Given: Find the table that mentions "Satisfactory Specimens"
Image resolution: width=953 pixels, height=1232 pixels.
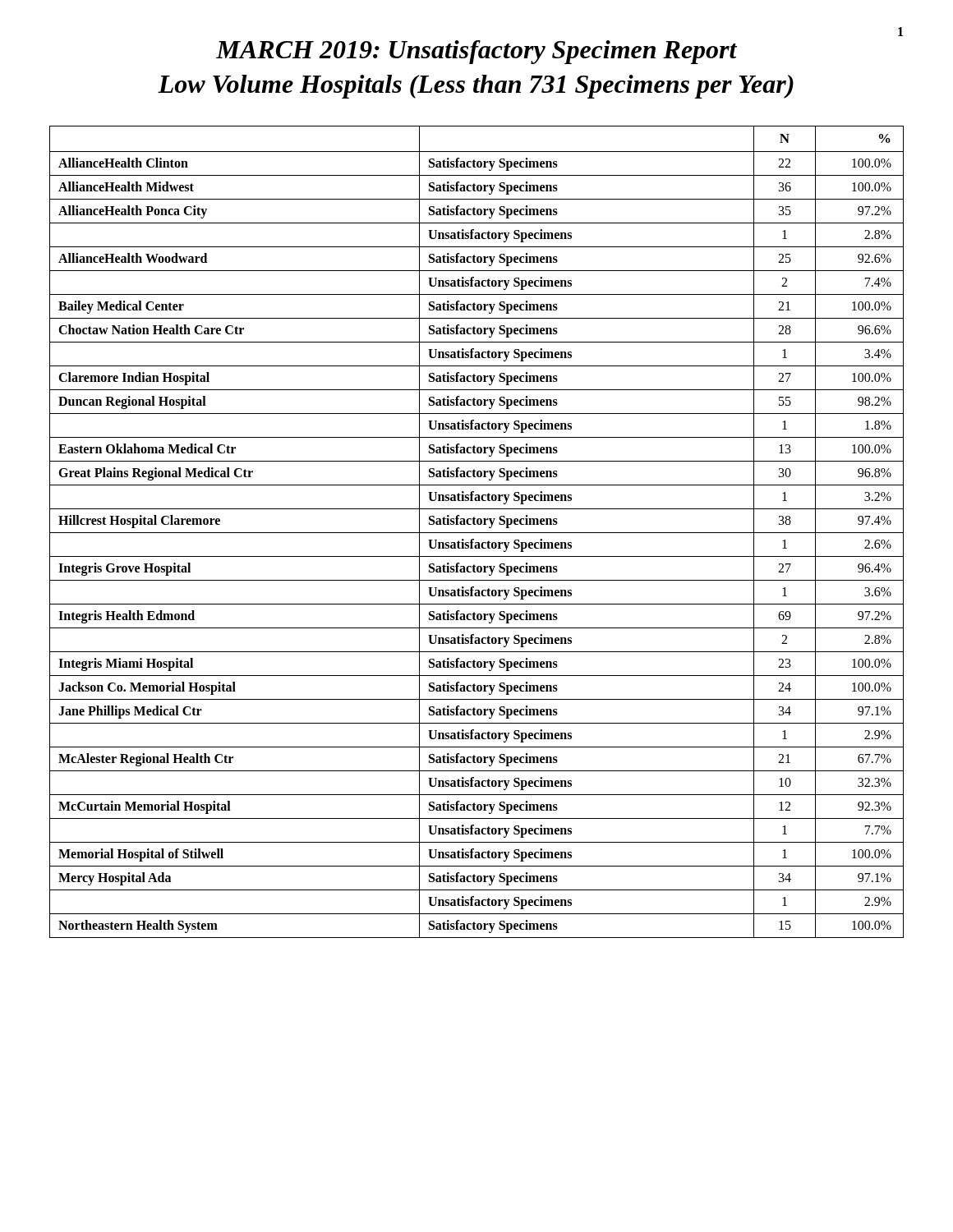Looking at the screenshot, I should pos(476,532).
